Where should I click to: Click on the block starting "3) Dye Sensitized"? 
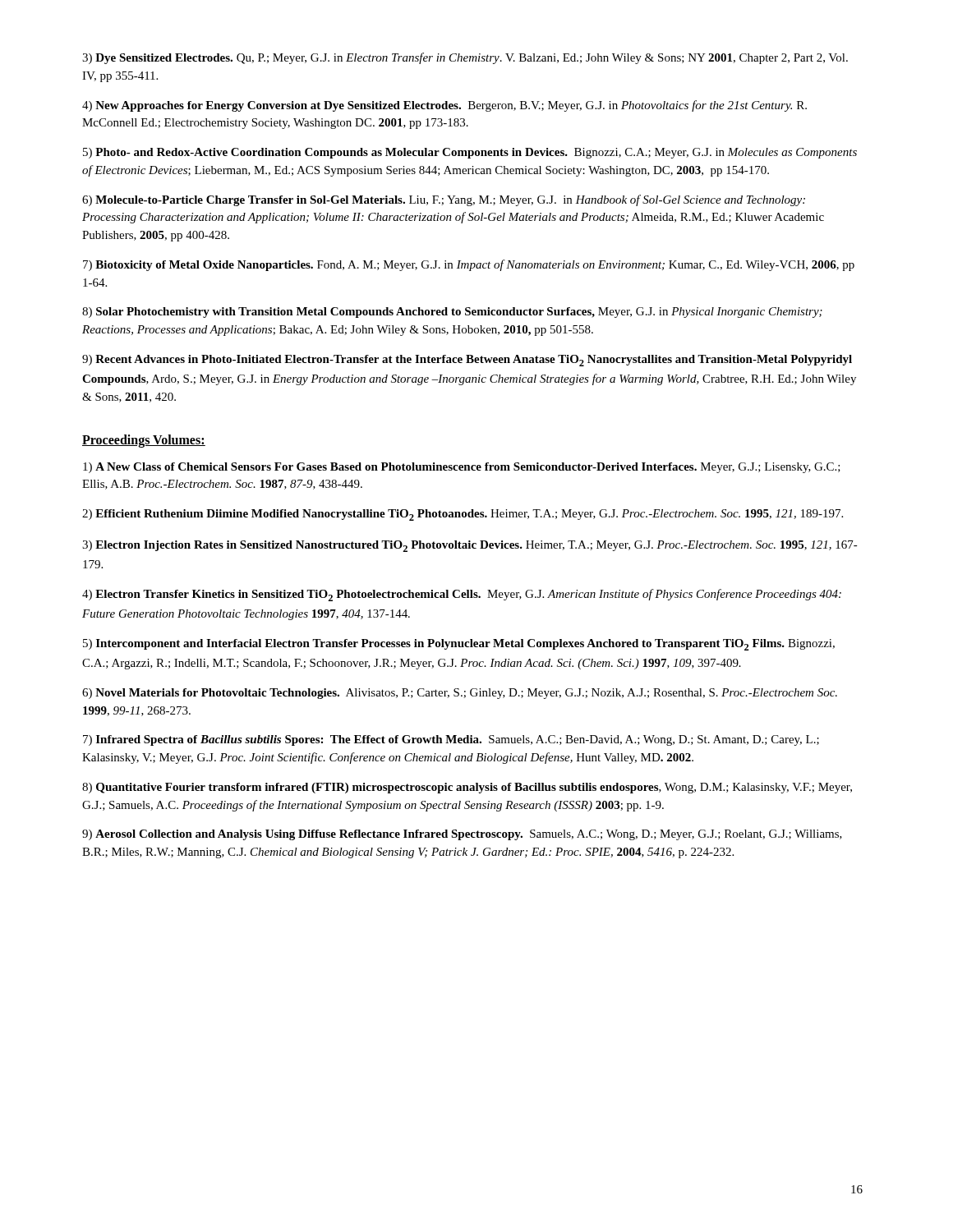pos(465,66)
